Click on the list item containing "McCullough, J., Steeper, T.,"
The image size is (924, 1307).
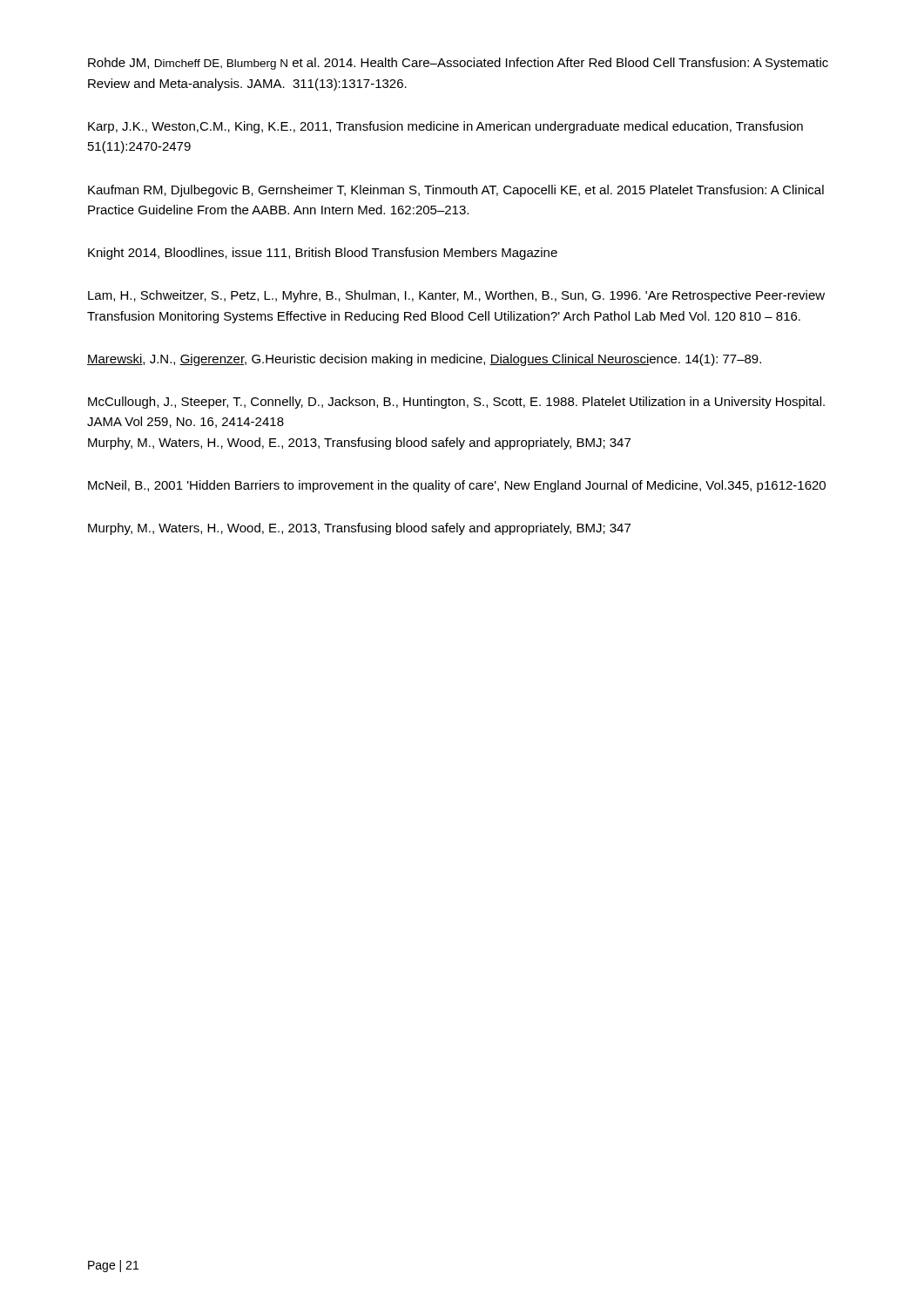456,403
